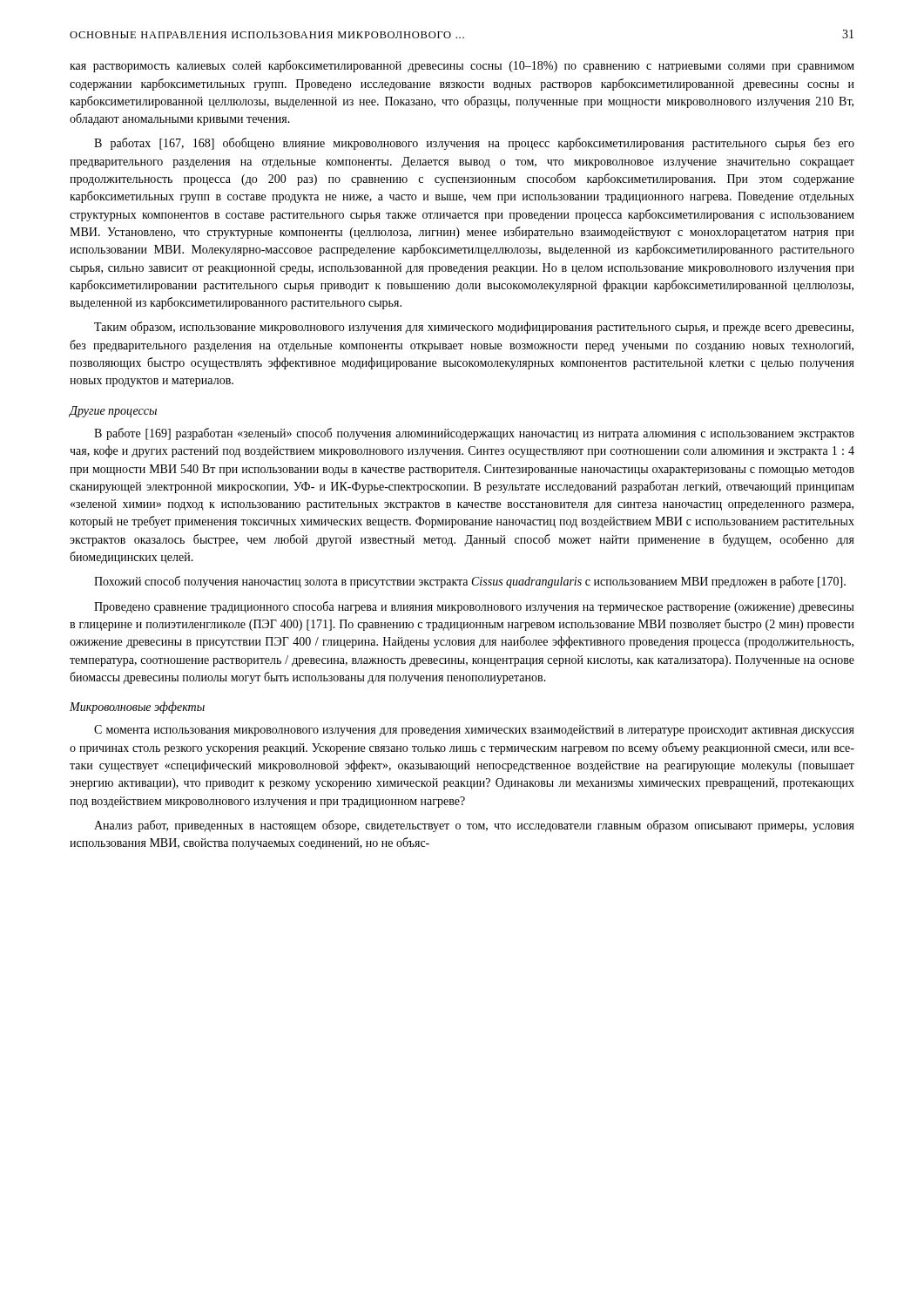Find the block starting "В работах [167, 168]"

(462, 224)
